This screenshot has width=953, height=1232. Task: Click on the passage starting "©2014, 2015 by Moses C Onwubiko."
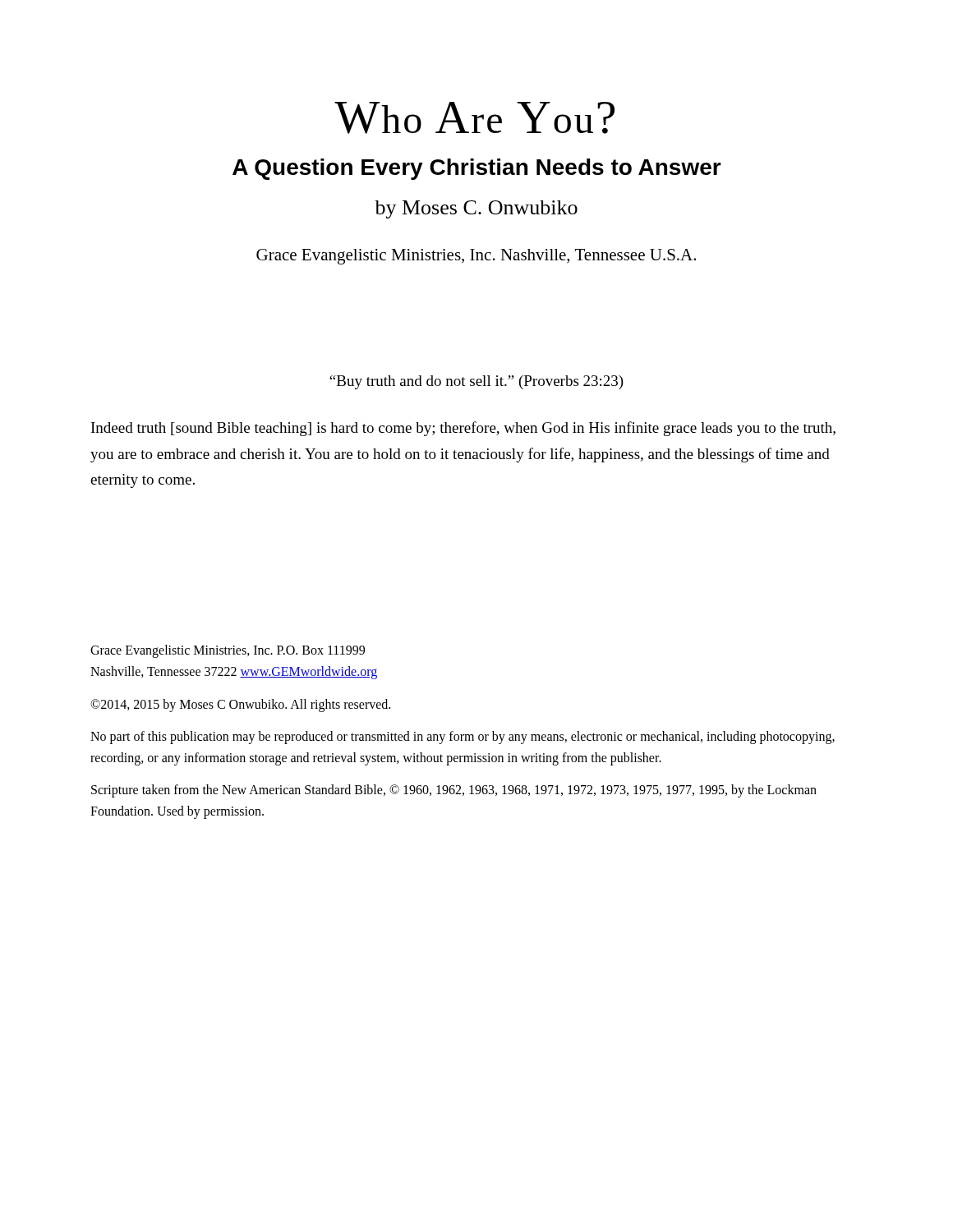(241, 704)
